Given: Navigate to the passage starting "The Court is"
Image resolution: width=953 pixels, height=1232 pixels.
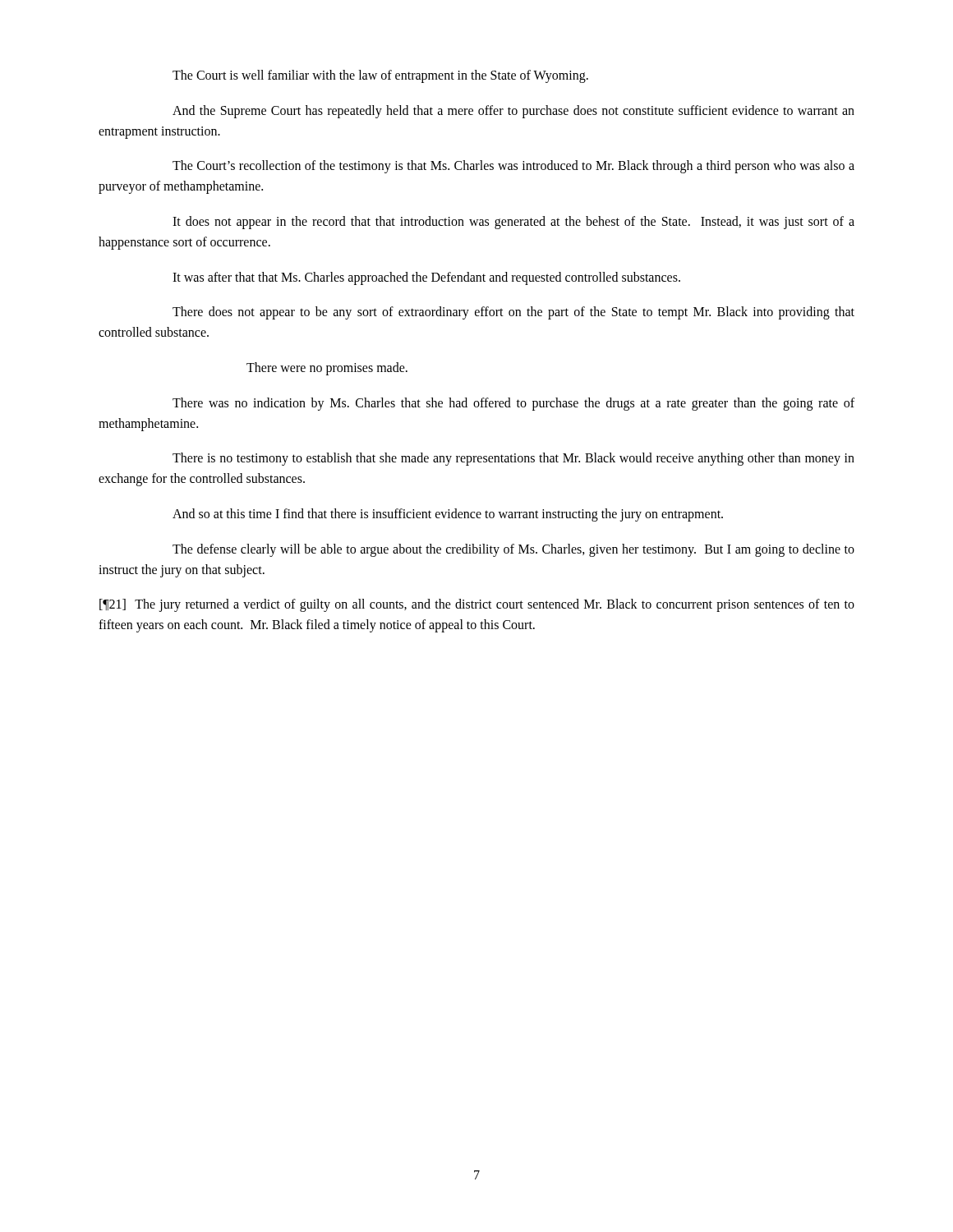Looking at the screenshot, I should [476, 76].
